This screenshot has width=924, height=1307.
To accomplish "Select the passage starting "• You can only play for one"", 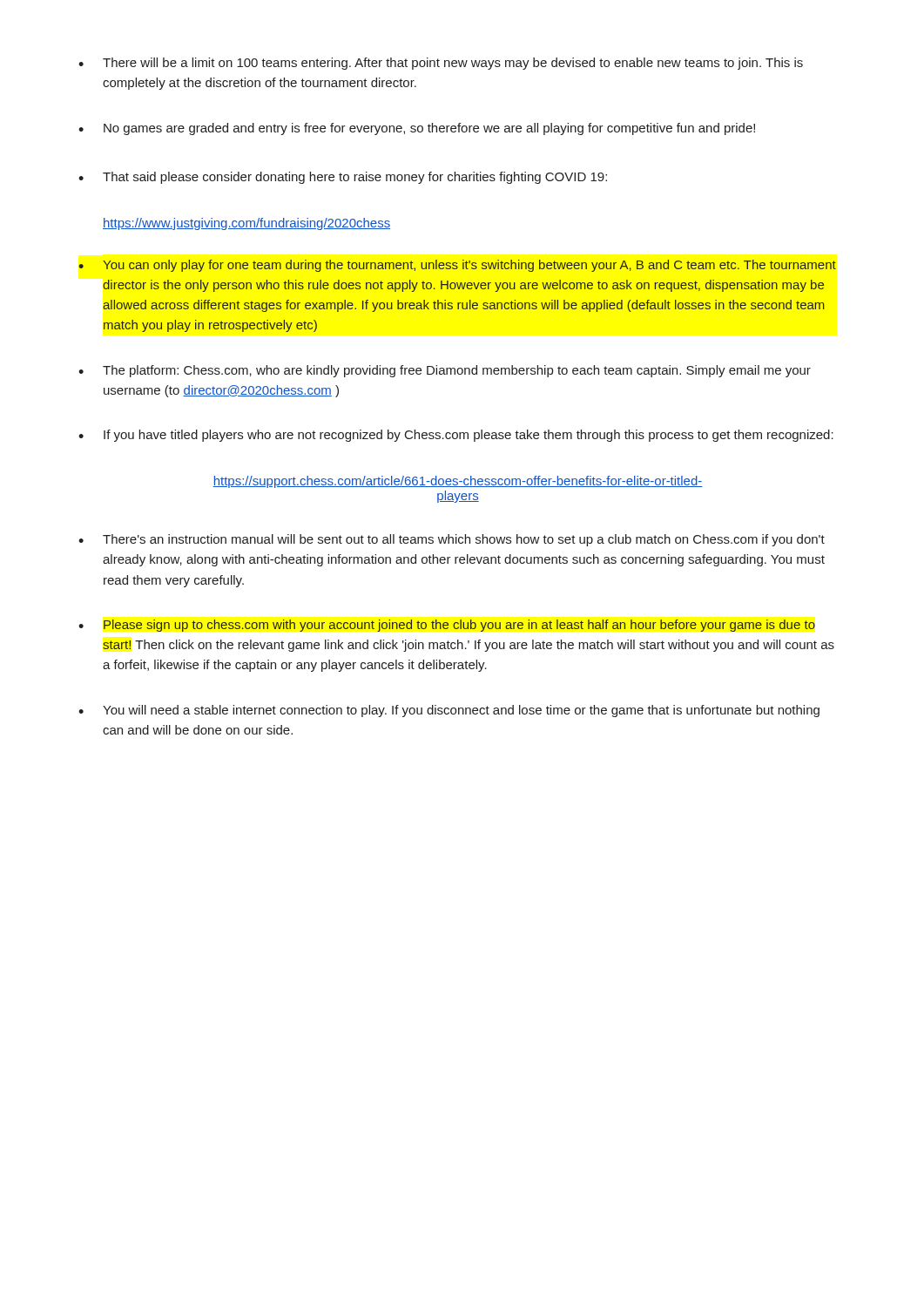I will point(458,294).
